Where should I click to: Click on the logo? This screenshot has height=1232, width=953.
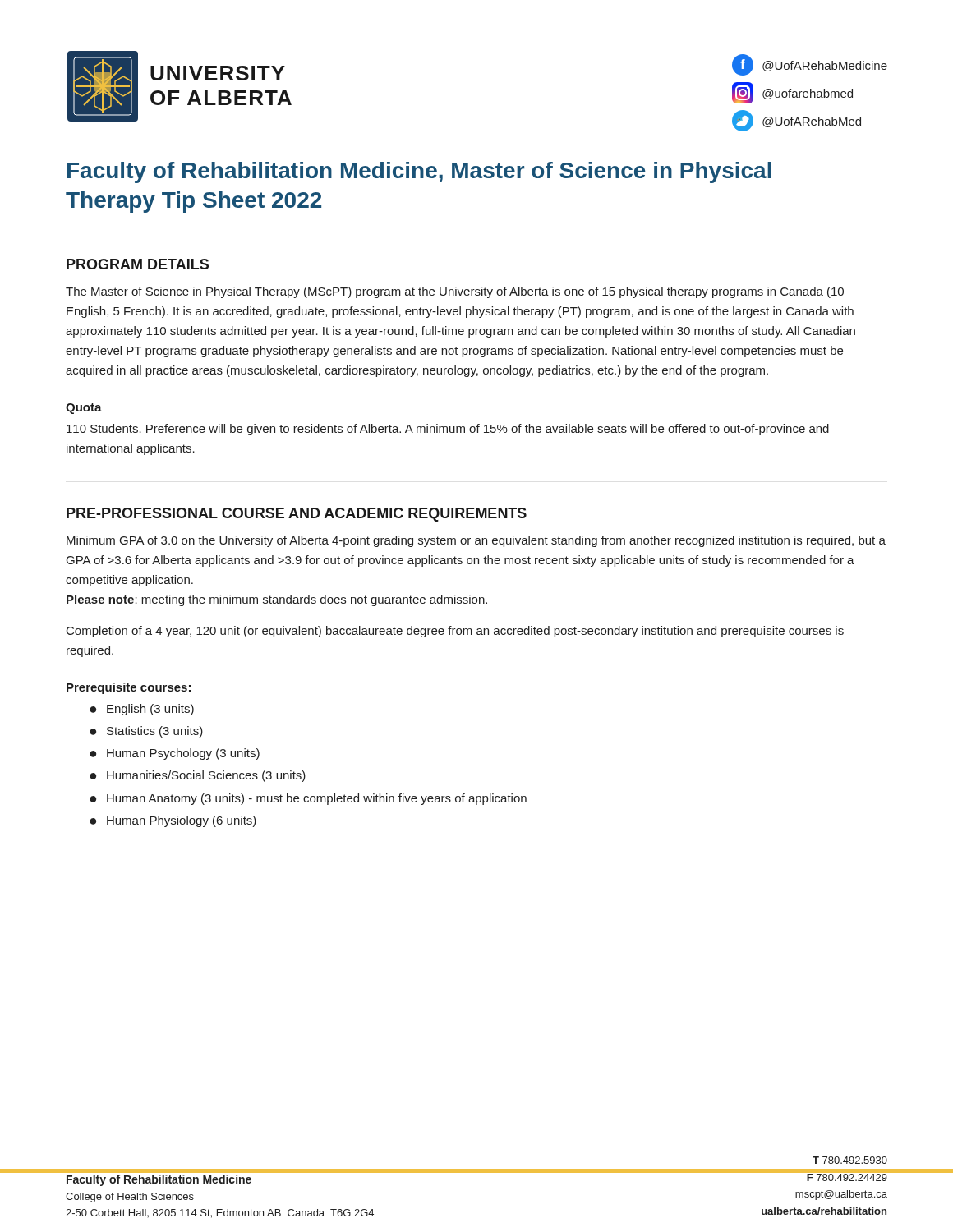coord(179,86)
